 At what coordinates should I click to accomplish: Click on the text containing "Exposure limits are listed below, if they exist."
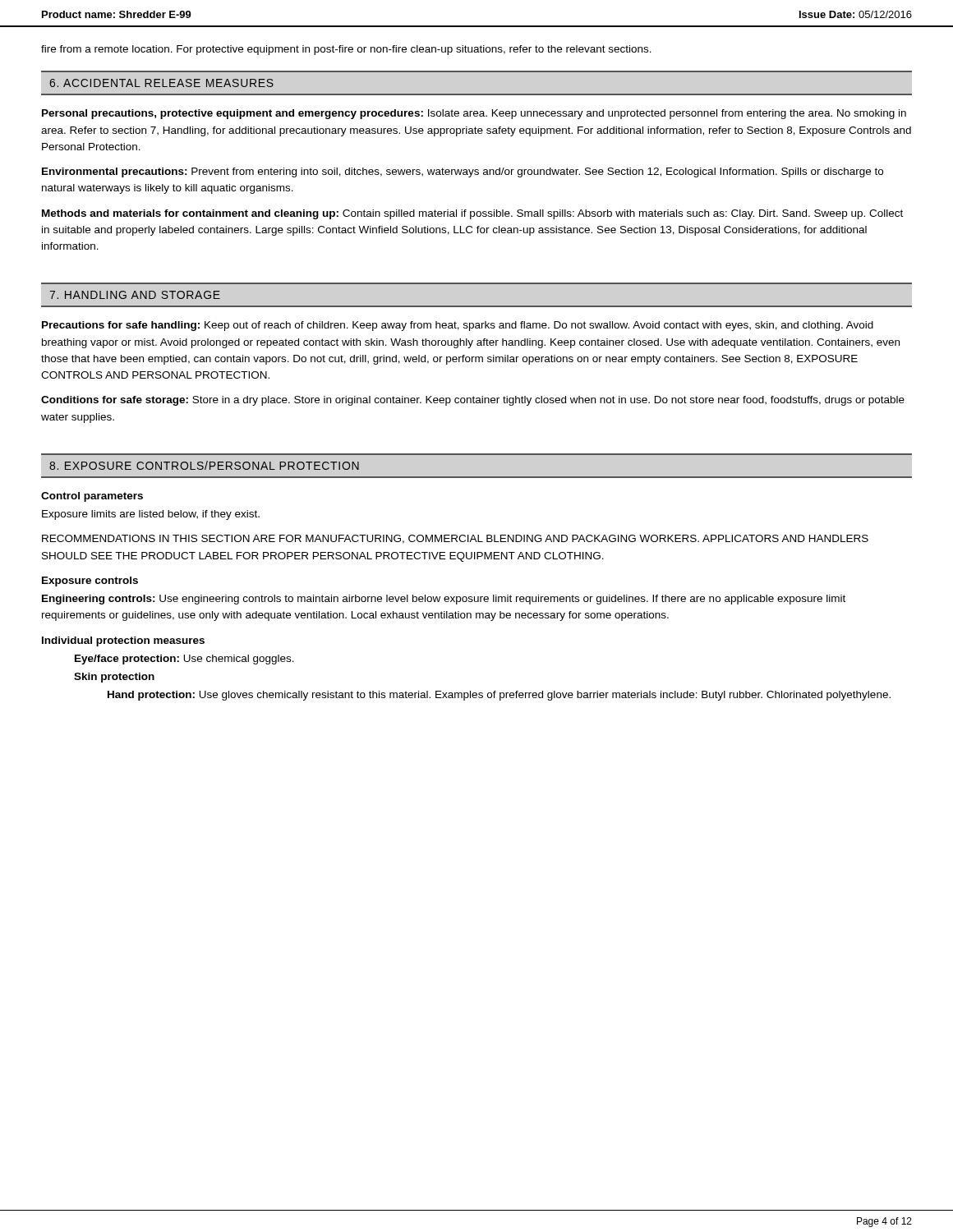coord(151,514)
